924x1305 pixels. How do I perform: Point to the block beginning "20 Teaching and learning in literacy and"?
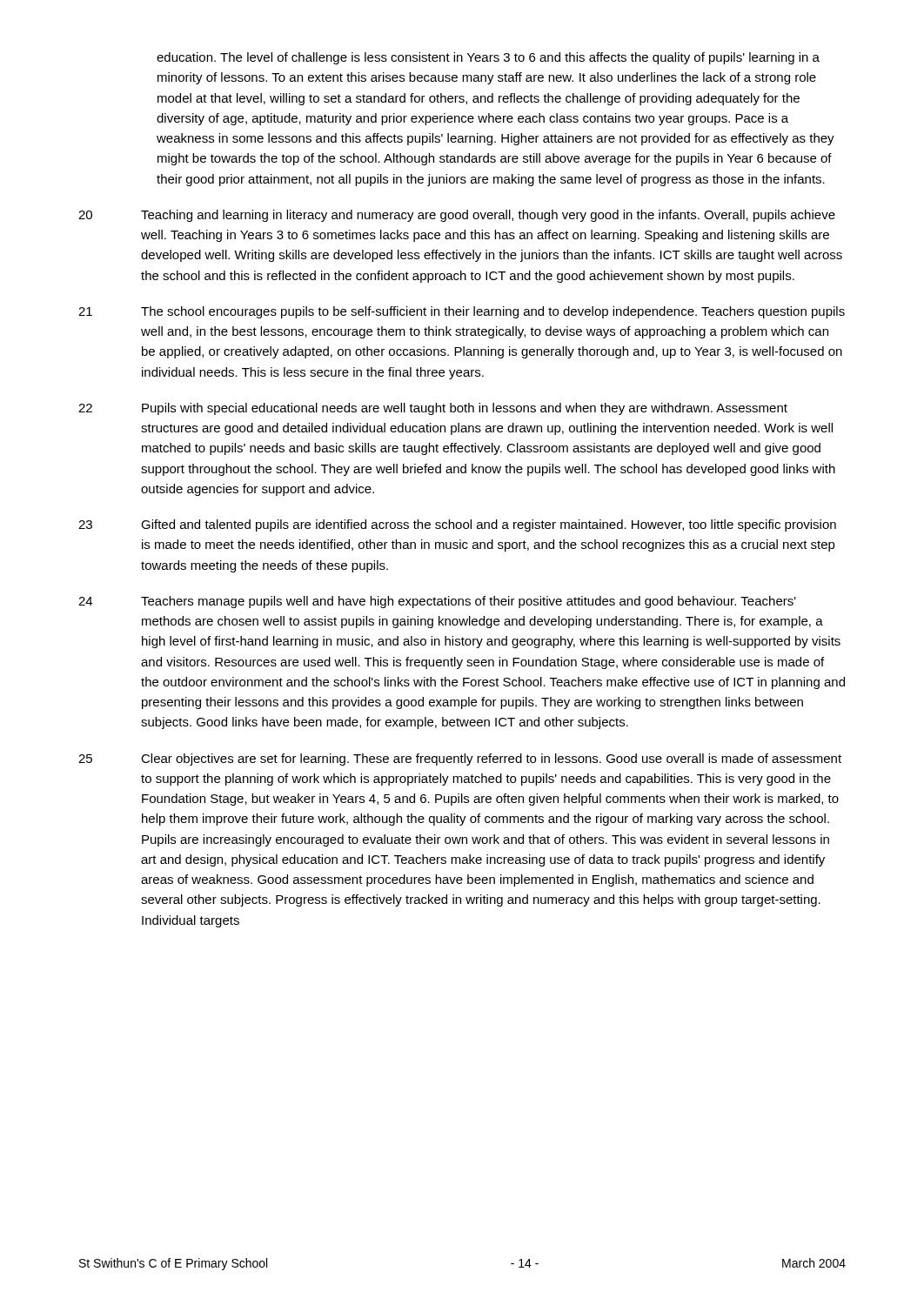[462, 245]
